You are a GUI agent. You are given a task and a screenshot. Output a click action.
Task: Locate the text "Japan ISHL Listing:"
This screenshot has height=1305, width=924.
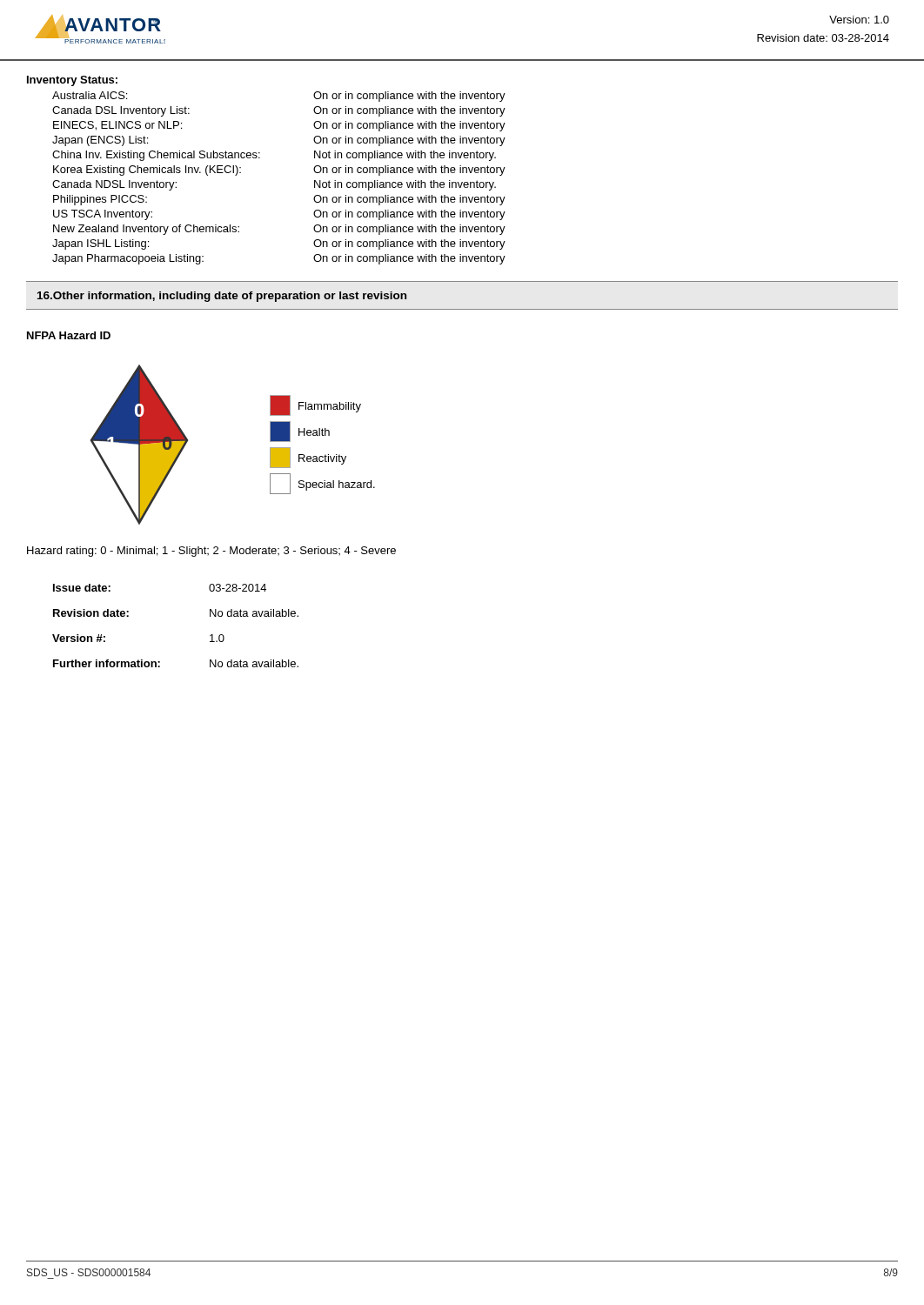101,243
